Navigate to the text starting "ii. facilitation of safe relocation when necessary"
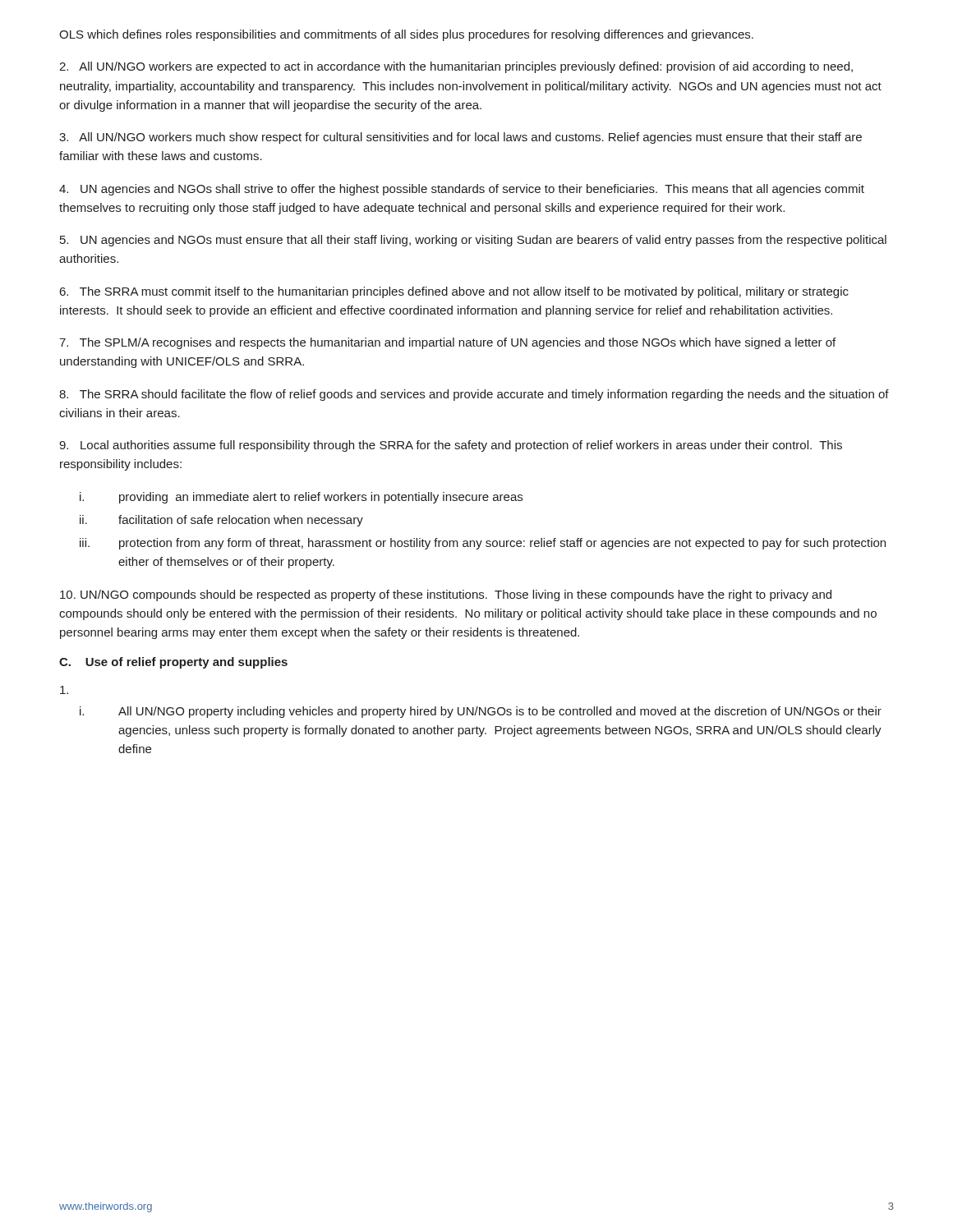The image size is (953, 1232). click(x=221, y=521)
